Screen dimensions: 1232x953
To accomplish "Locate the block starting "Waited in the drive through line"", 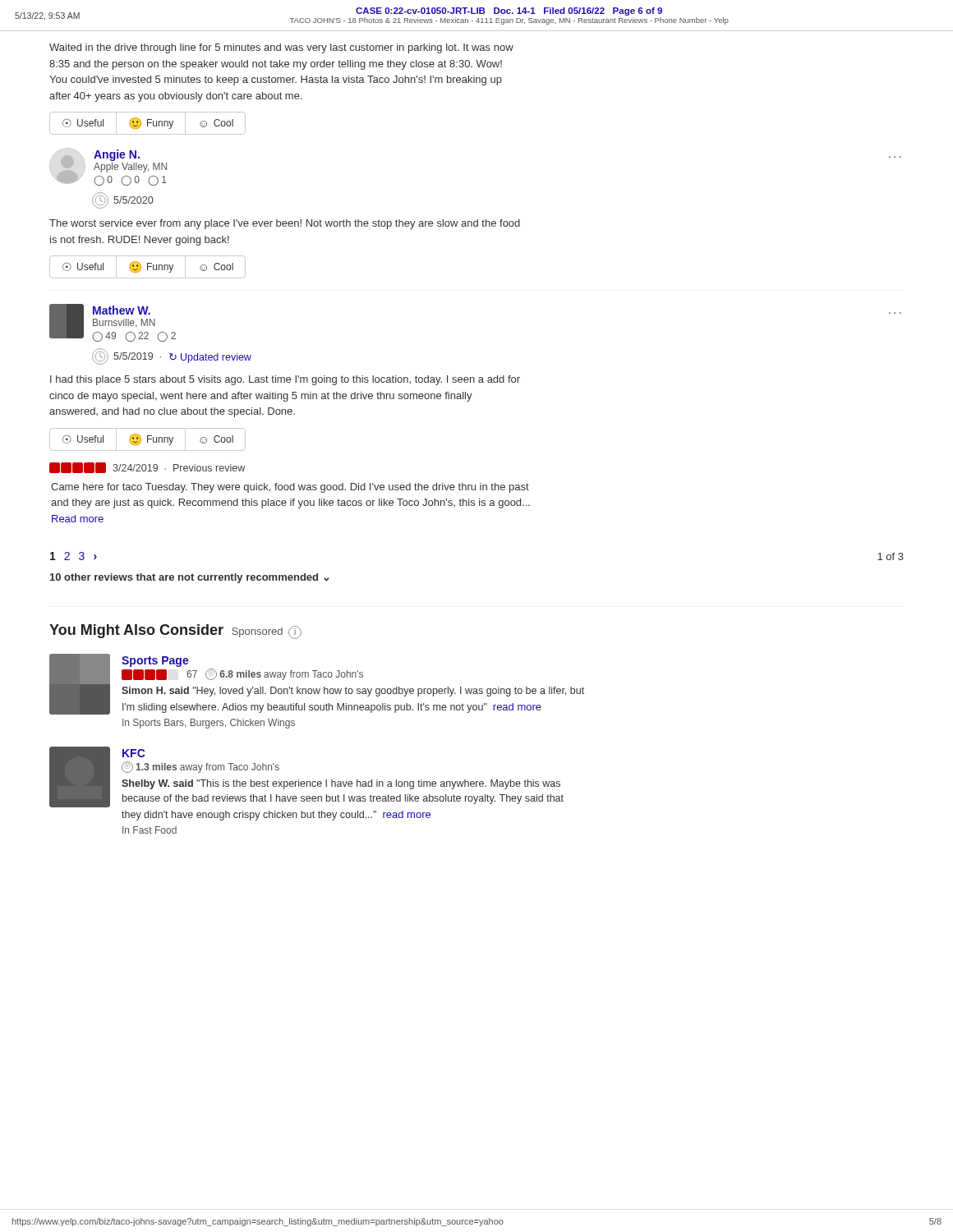I will (x=281, y=71).
